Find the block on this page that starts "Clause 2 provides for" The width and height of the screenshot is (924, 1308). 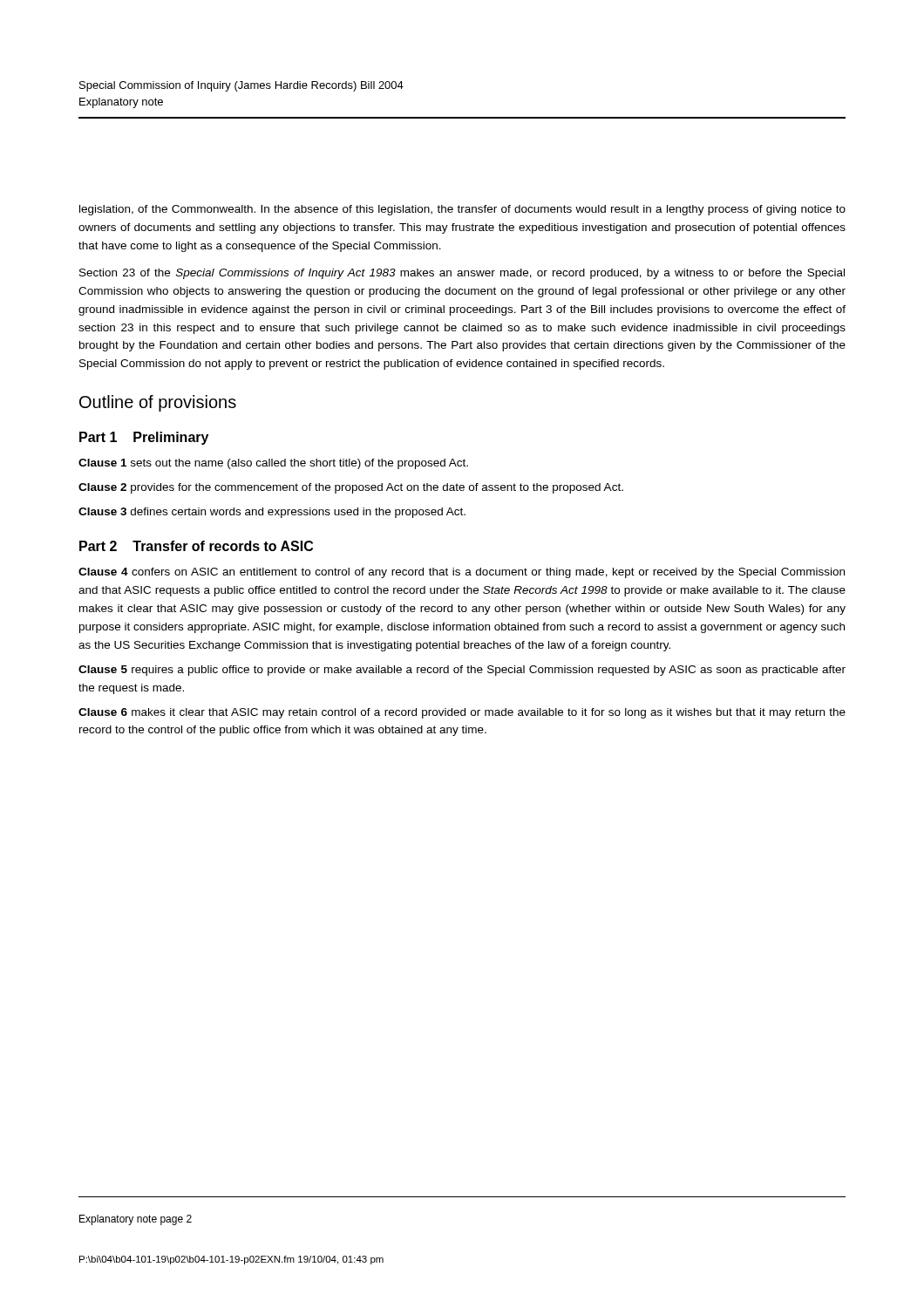[x=351, y=487]
